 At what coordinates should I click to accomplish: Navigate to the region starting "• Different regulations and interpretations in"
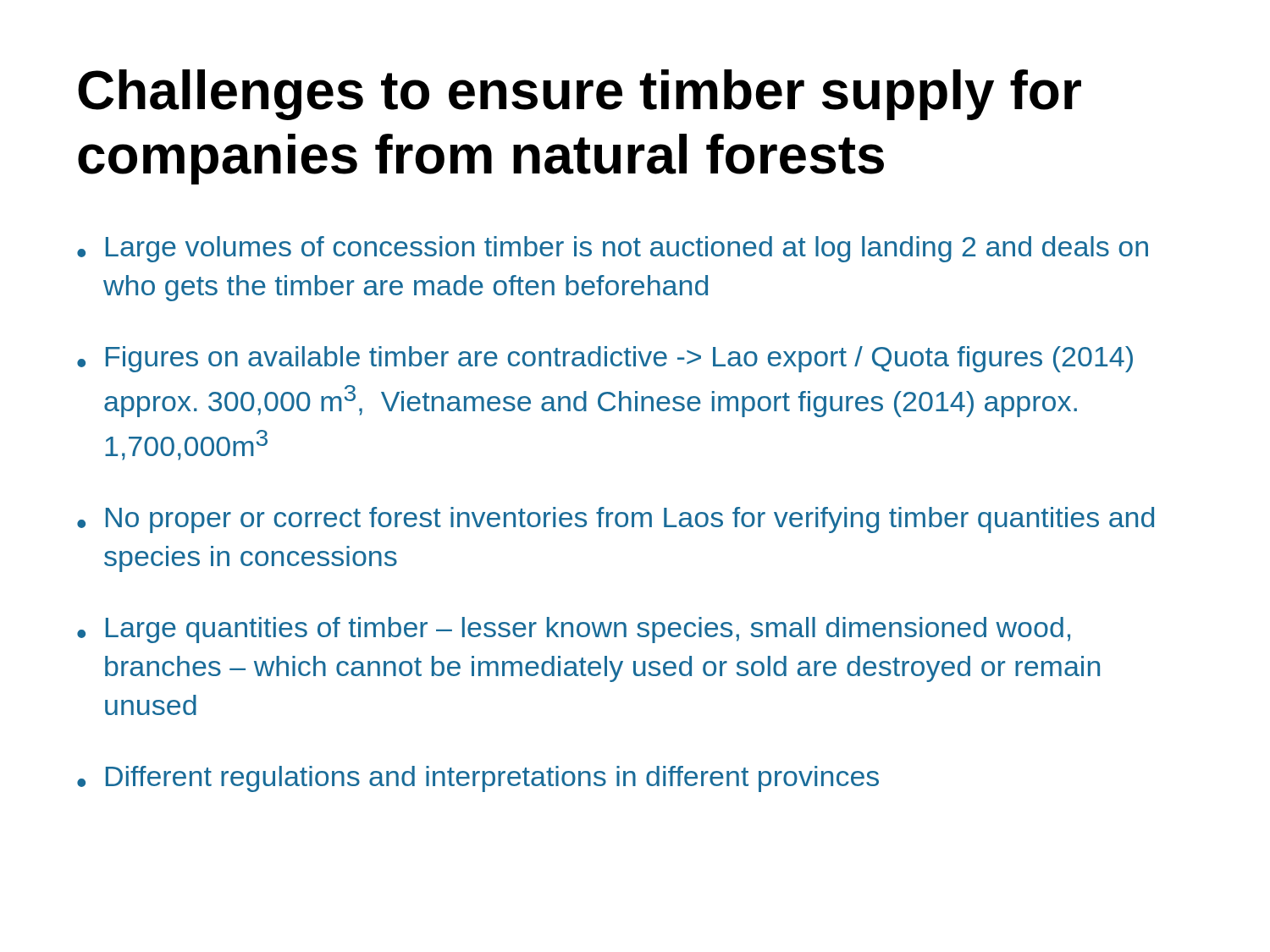[x=635, y=780]
